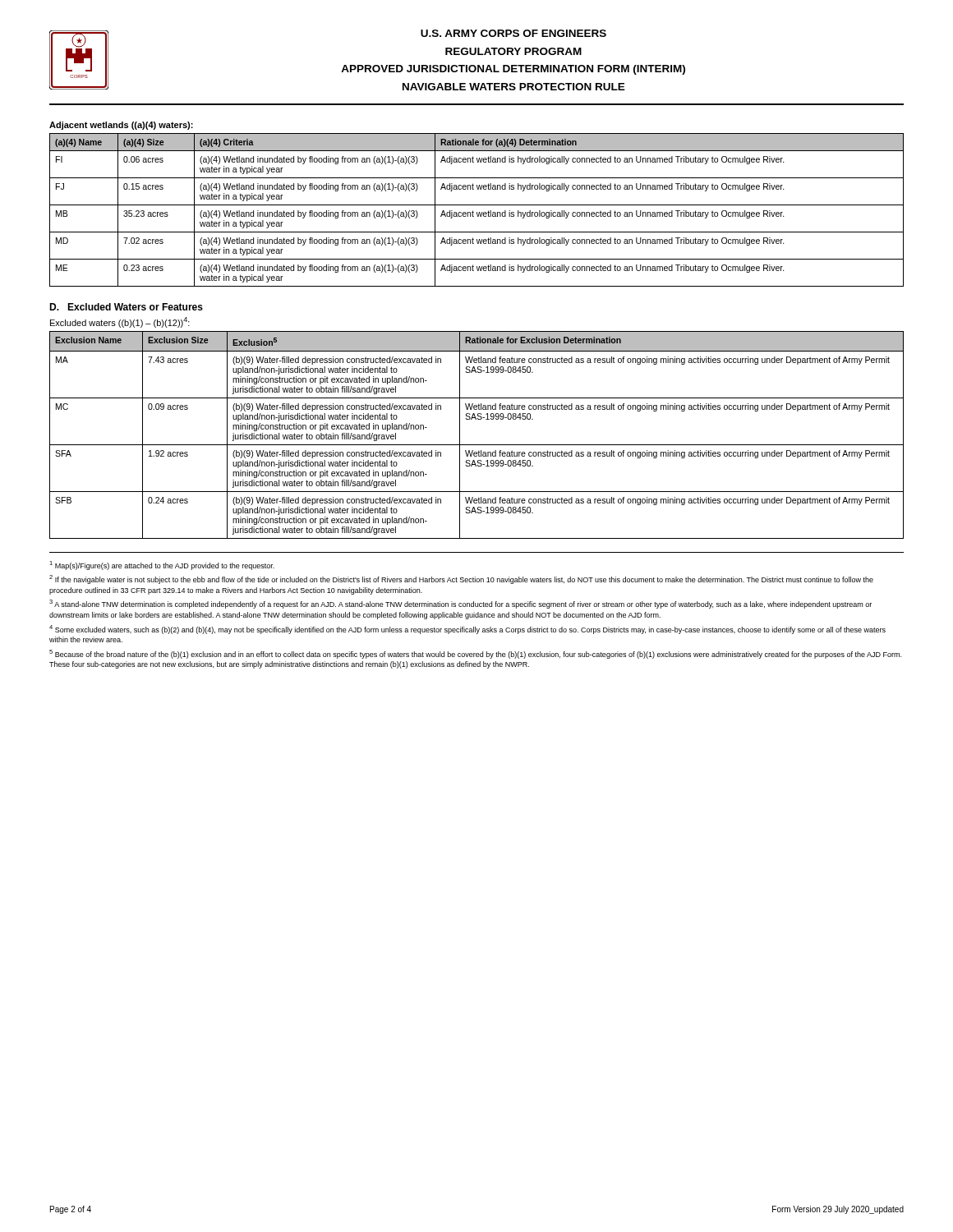Screen dimensions: 1232x953
Task: Locate the block of text that opens with "4 Some excluded waters, such"
Action: coord(467,633)
